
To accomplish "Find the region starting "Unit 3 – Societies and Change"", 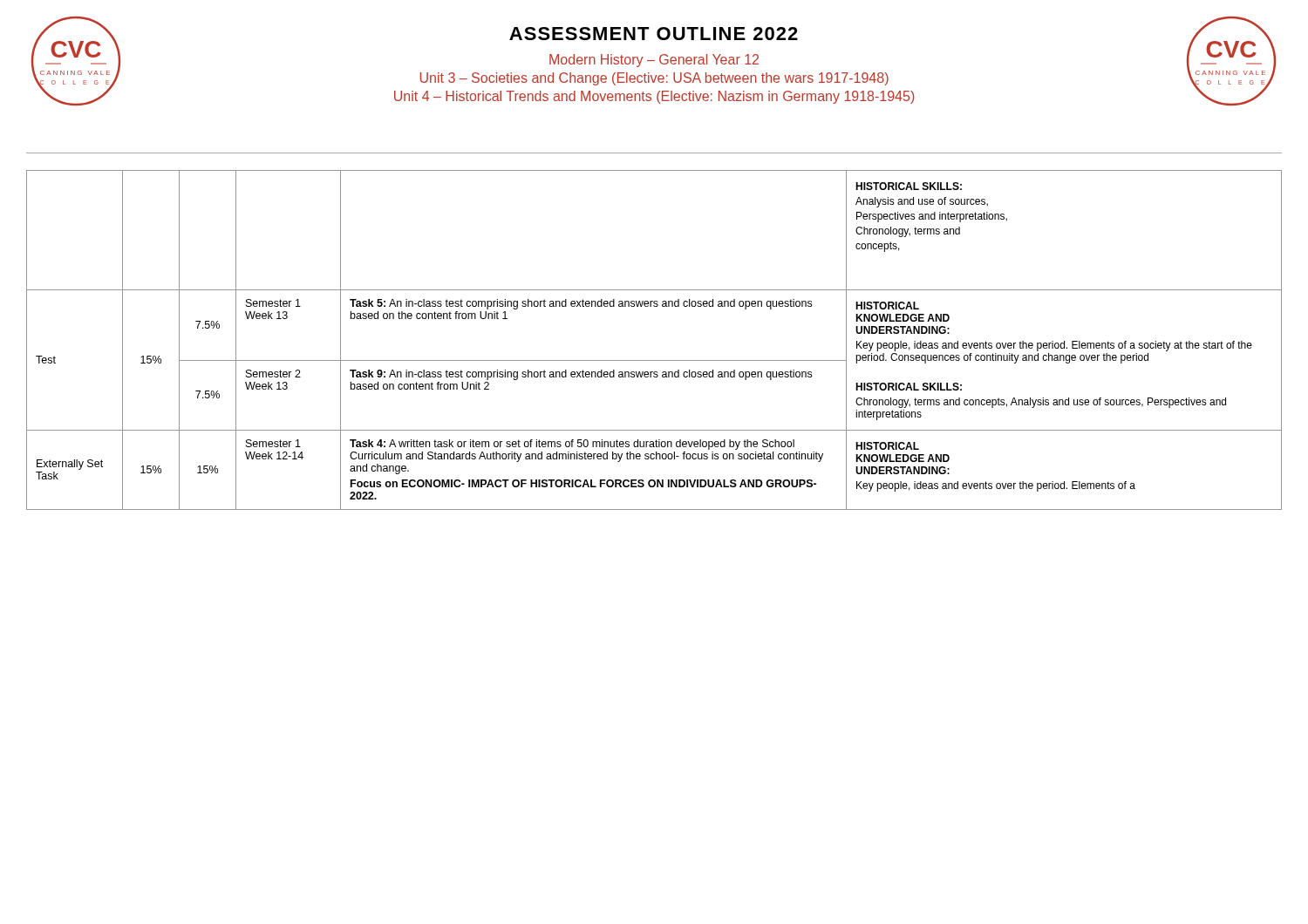I will 654,78.
